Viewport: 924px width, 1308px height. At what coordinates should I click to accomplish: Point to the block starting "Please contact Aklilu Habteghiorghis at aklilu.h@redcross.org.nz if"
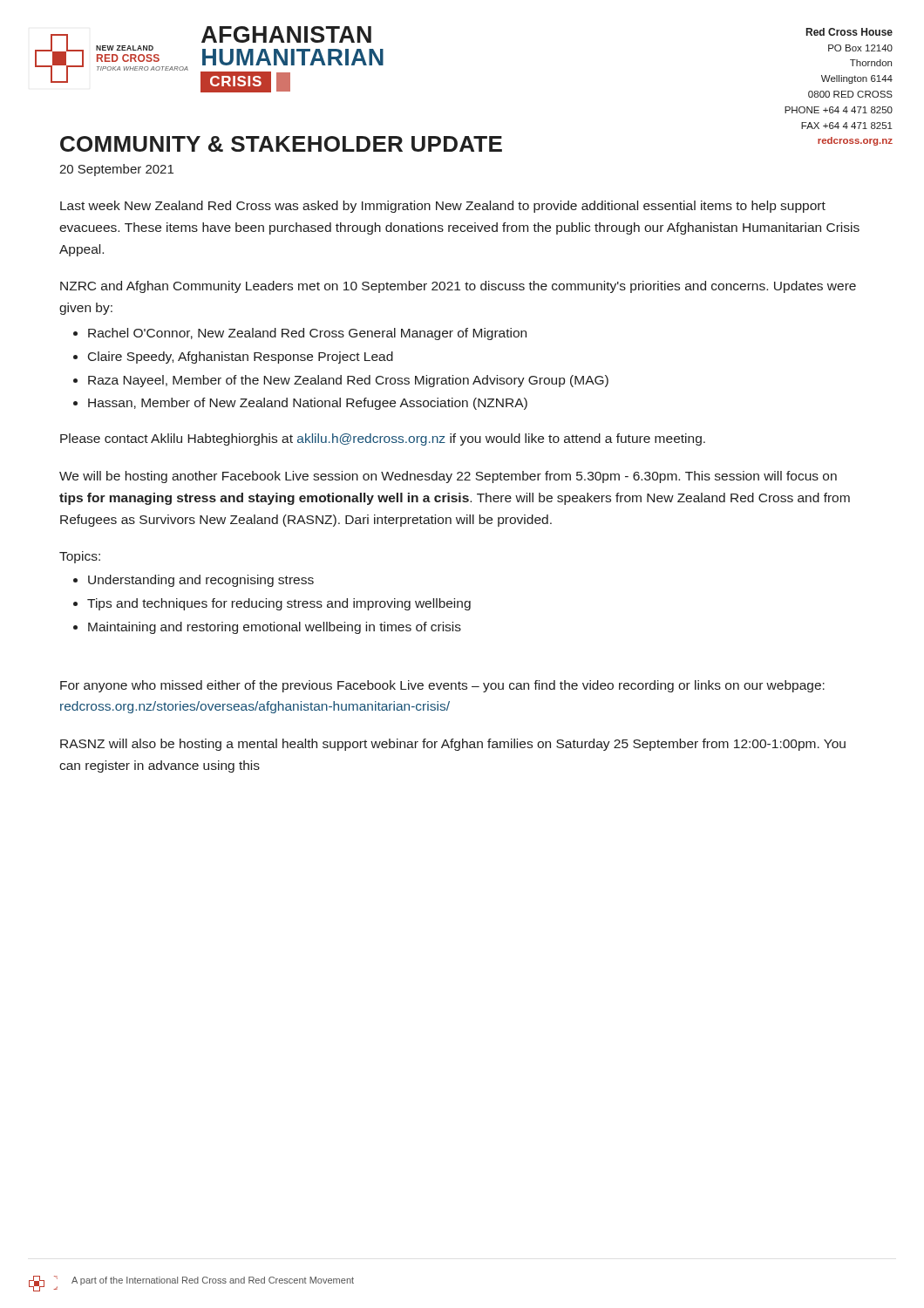(x=383, y=438)
